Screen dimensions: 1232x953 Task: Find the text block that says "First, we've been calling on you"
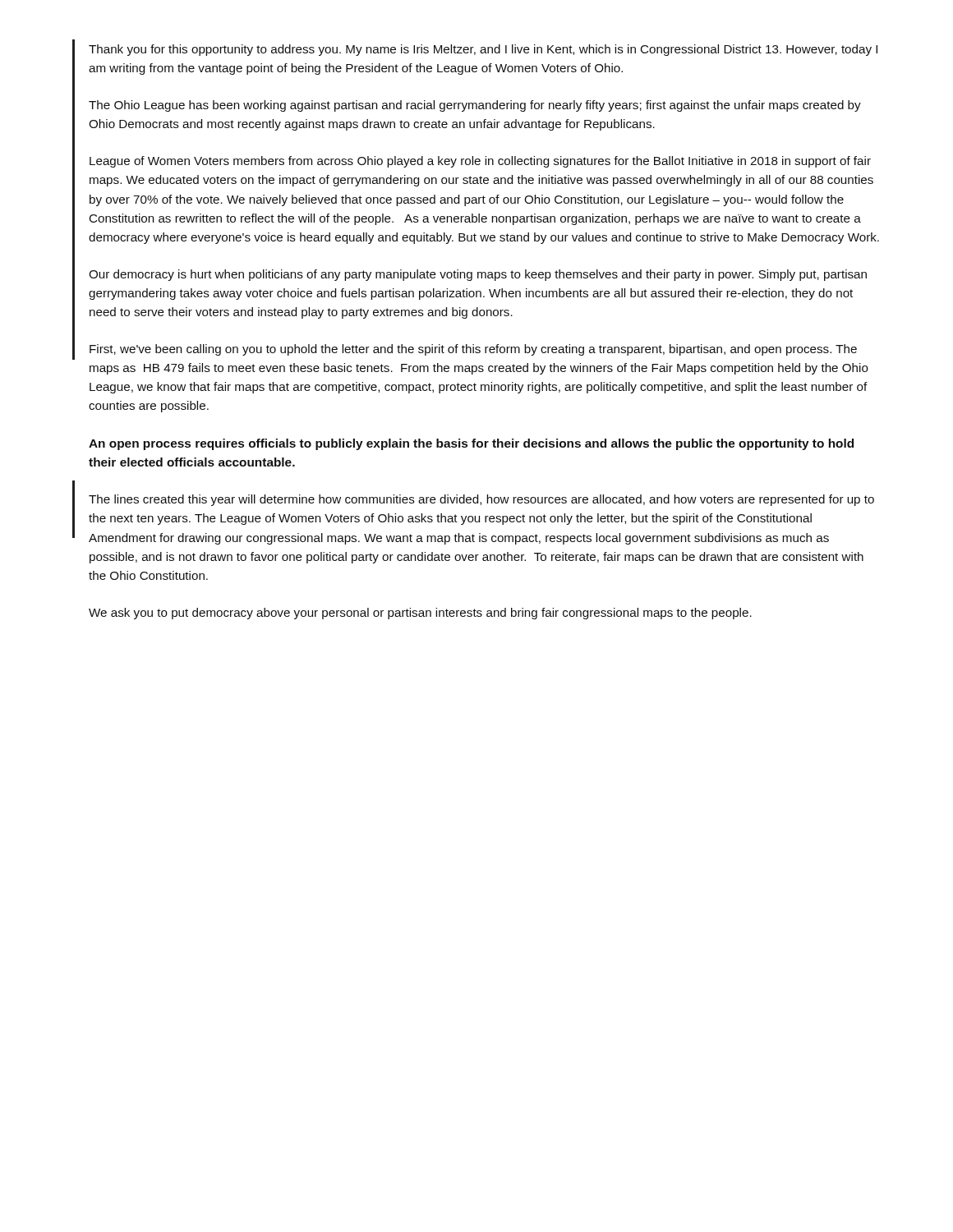pos(479,377)
